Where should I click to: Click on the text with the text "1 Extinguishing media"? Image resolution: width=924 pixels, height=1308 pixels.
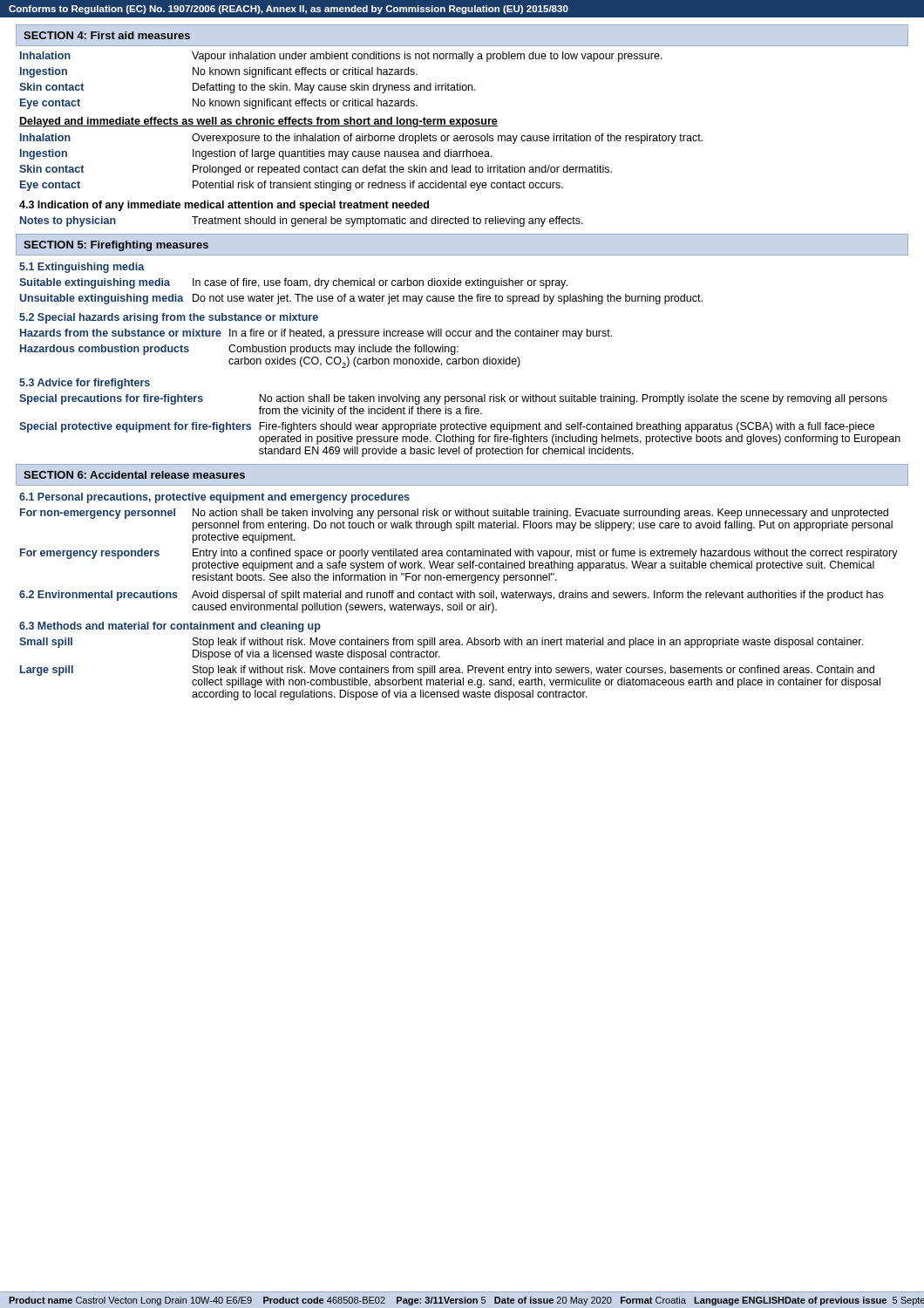click(x=82, y=267)
